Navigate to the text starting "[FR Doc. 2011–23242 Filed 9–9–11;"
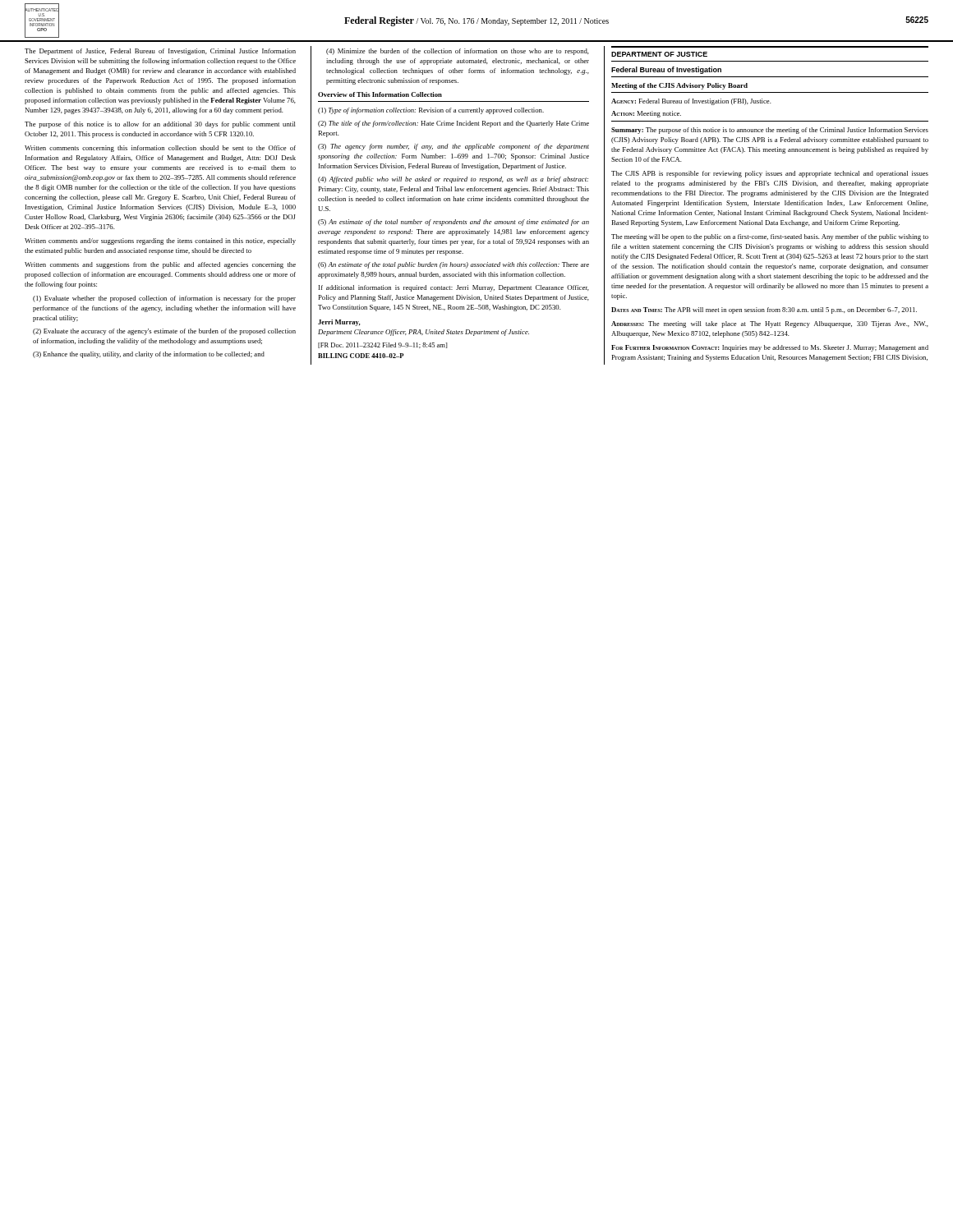This screenshot has height=1232, width=953. pyautogui.click(x=383, y=345)
